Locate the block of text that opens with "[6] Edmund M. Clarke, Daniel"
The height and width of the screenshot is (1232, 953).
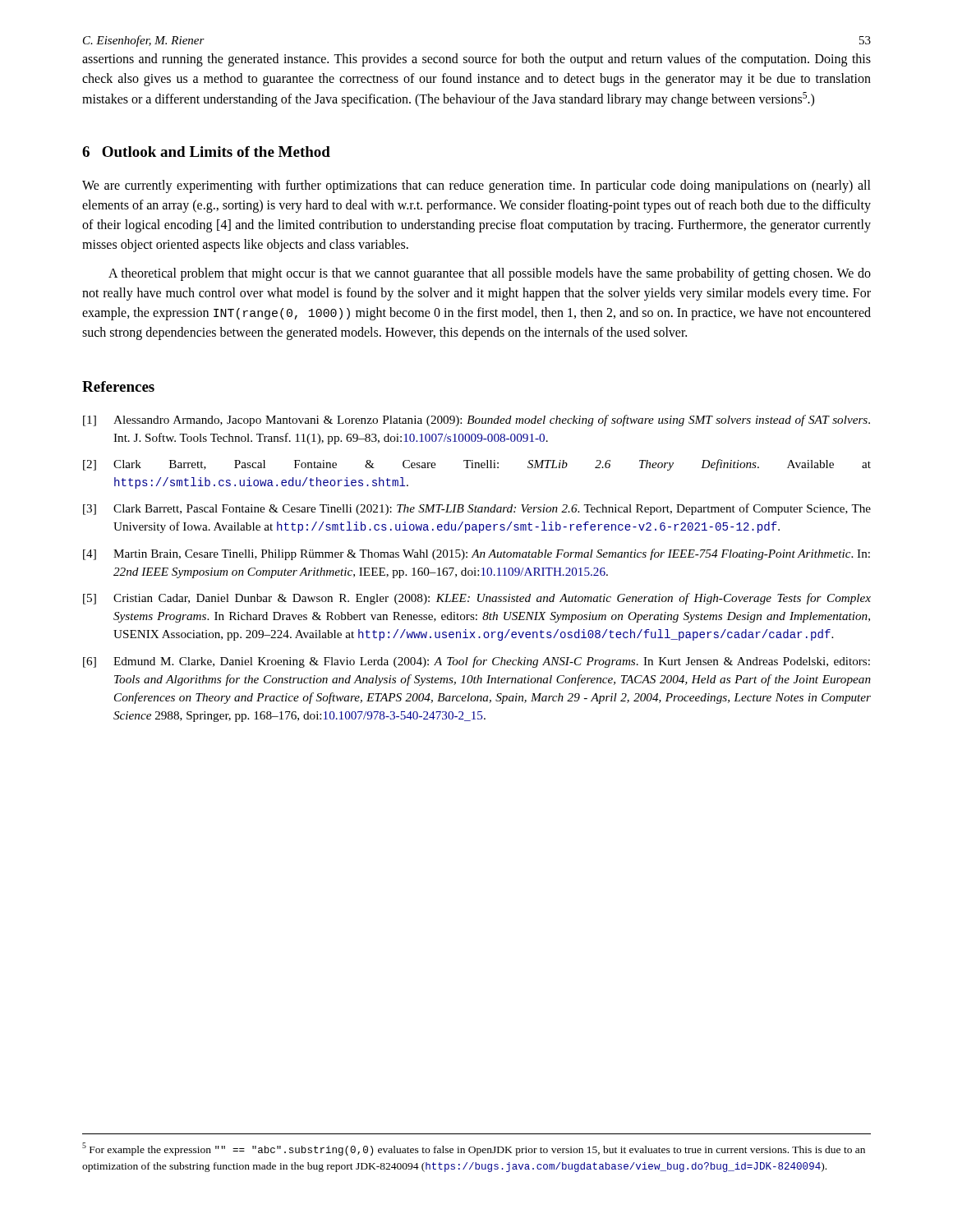coord(476,688)
